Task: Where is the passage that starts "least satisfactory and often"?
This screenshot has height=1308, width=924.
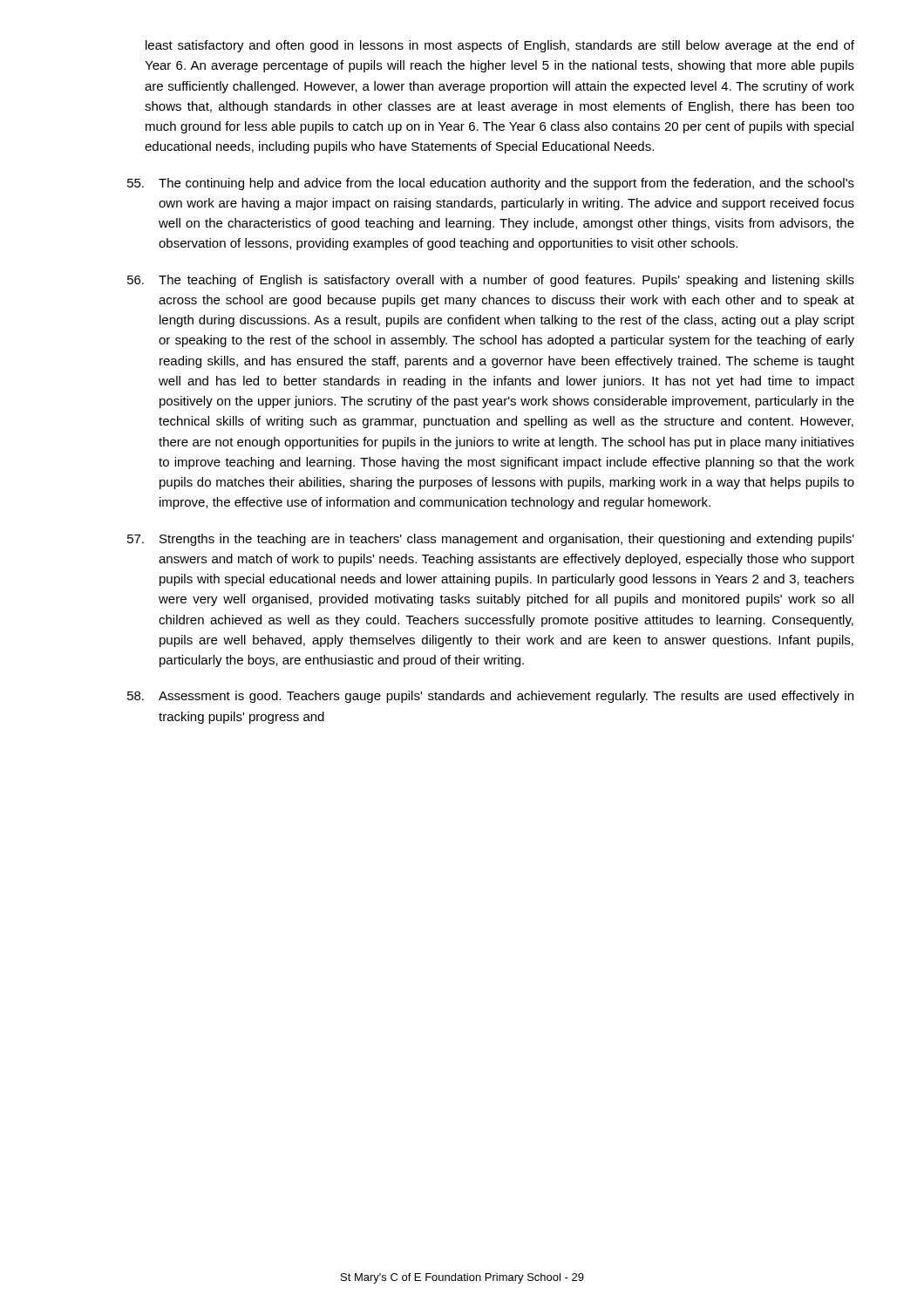Action: [x=499, y=96]
